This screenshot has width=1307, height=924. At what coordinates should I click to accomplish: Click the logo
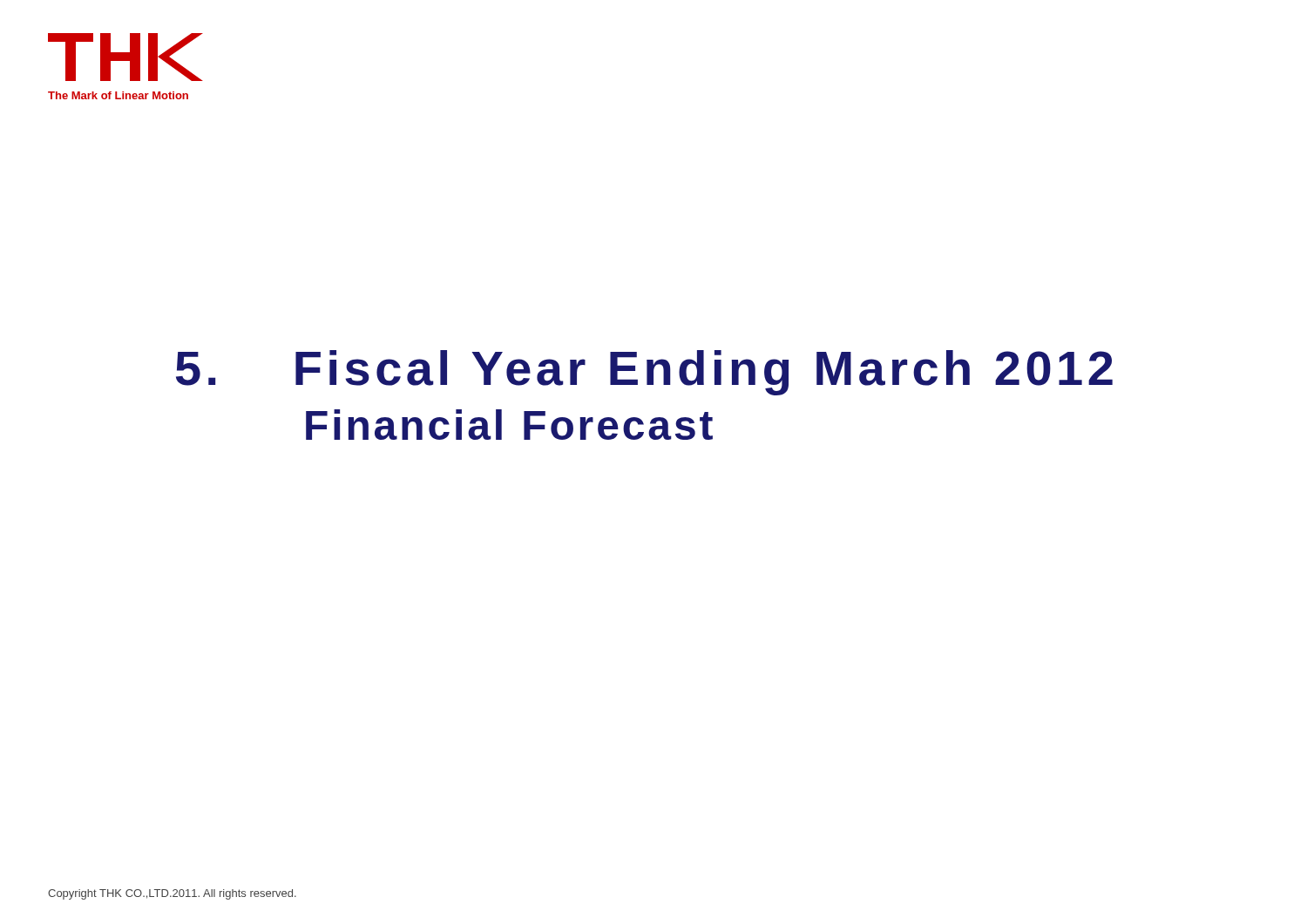(x=144, y=72)
